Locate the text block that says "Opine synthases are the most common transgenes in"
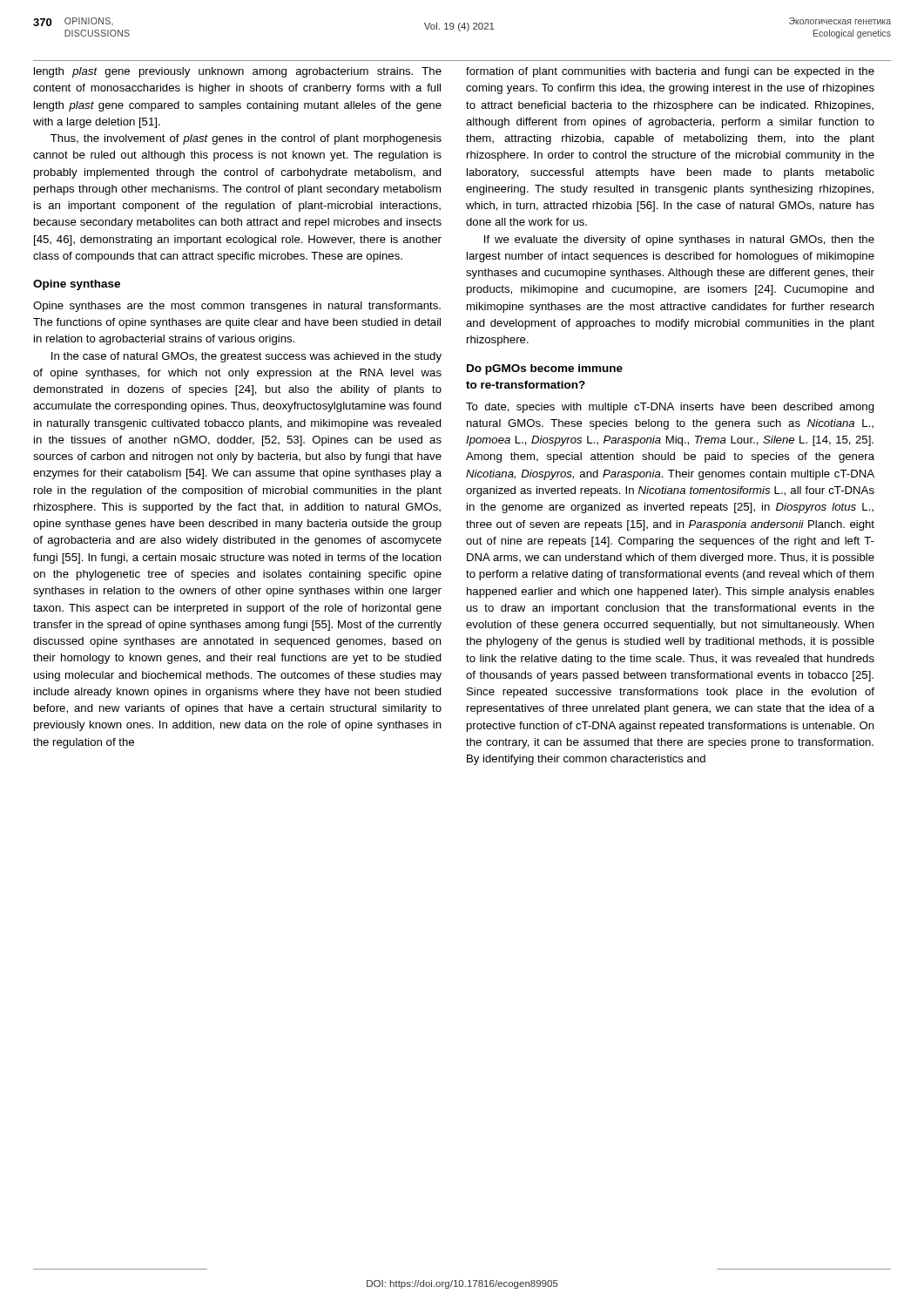This screenshot has height=1307, width=924. (237, 524)
